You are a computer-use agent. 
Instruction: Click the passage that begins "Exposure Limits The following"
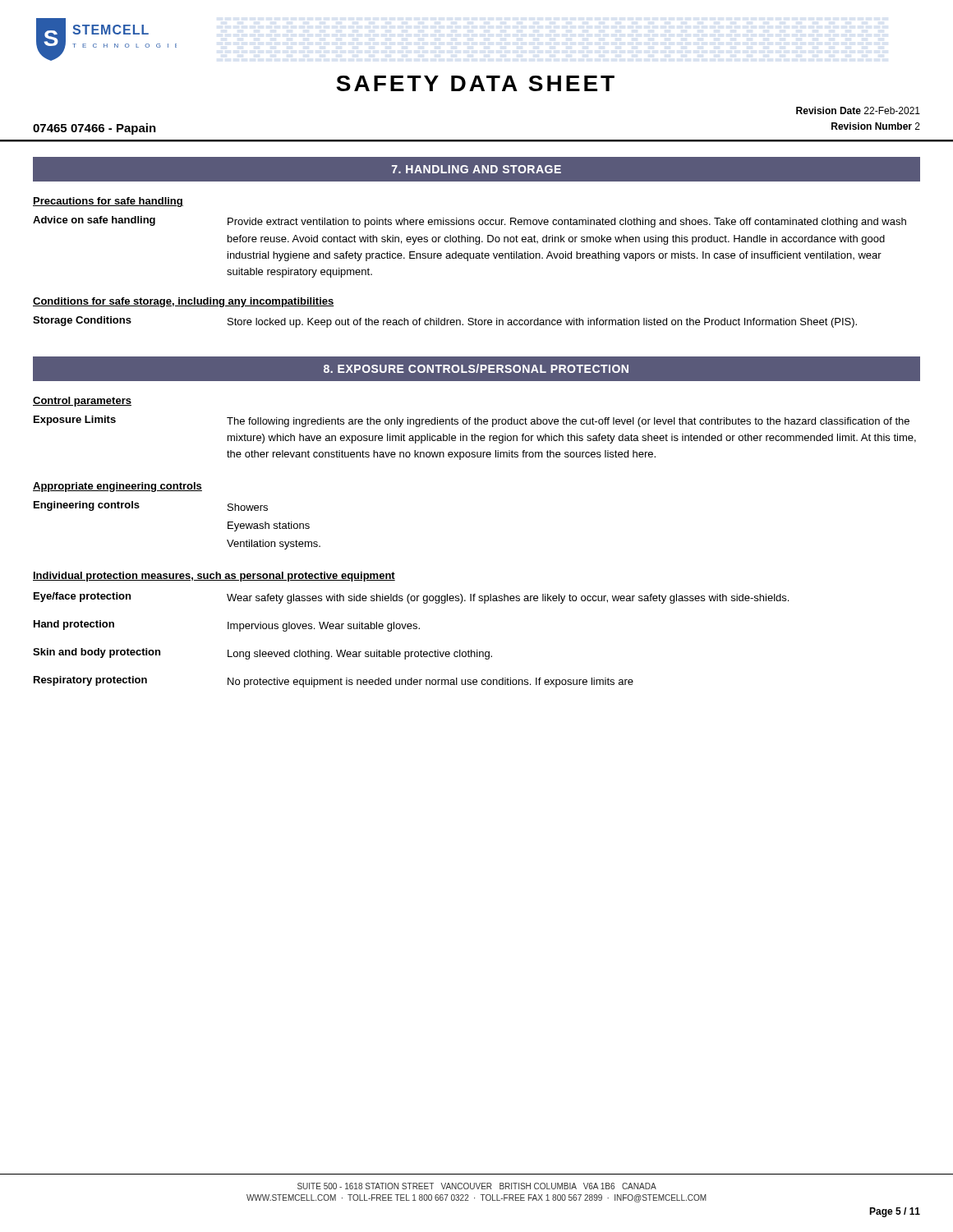click(476, 438)
